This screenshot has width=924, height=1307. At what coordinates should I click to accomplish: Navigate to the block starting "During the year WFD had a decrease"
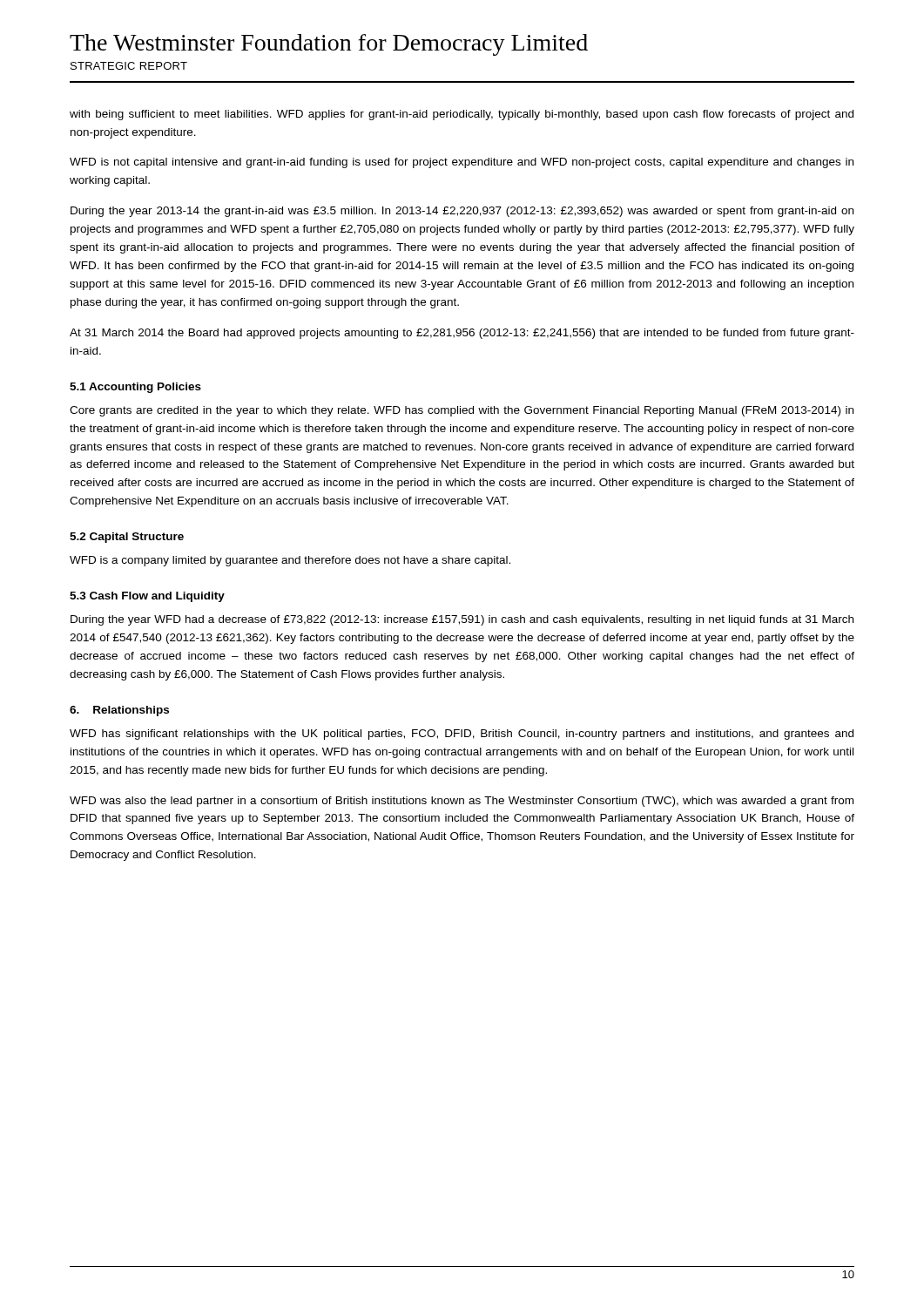click(462, 647)
